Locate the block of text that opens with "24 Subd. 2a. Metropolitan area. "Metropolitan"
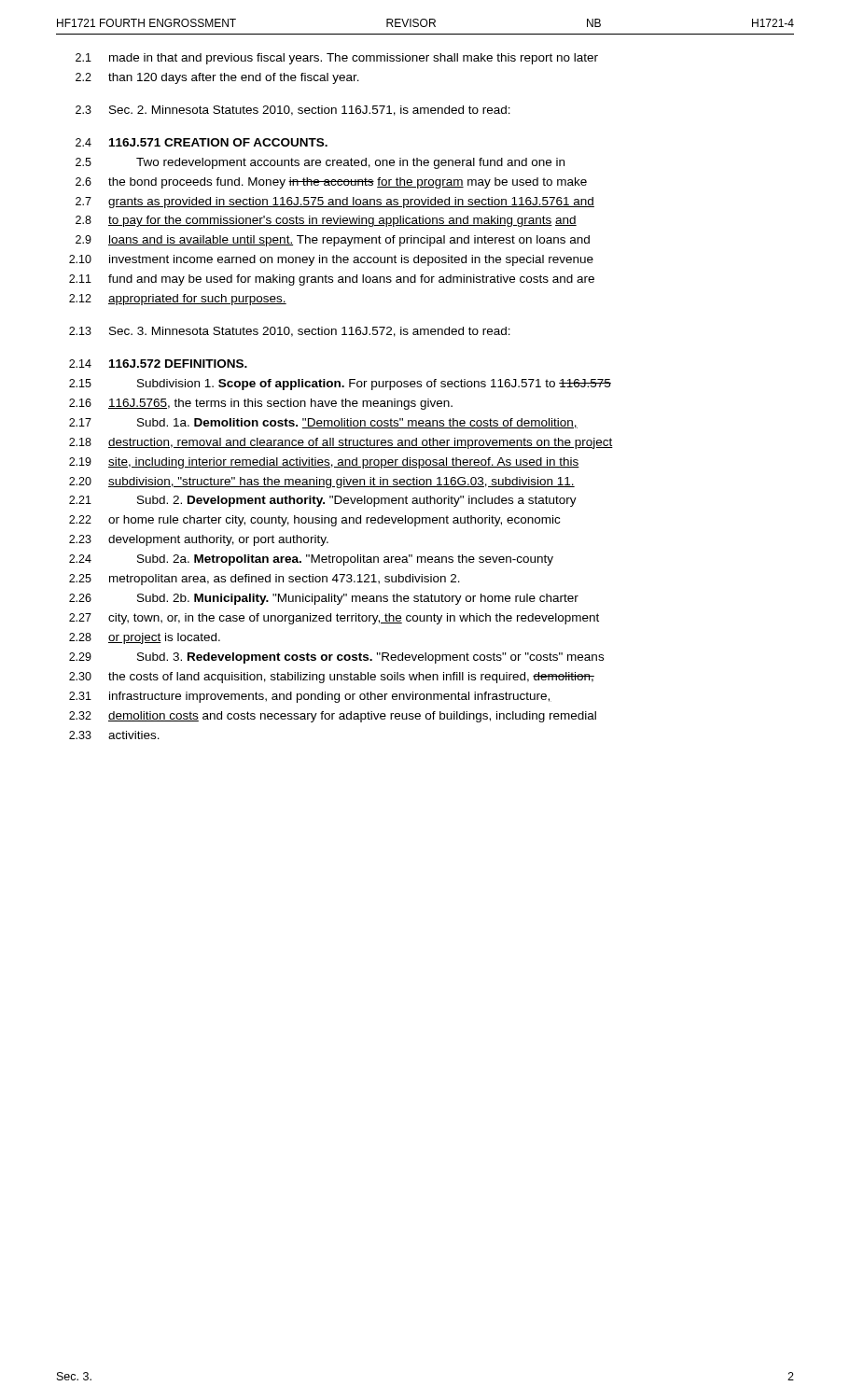Image resolution: width=850 pixels, height=1400 pixels. (x=425, y=560)
